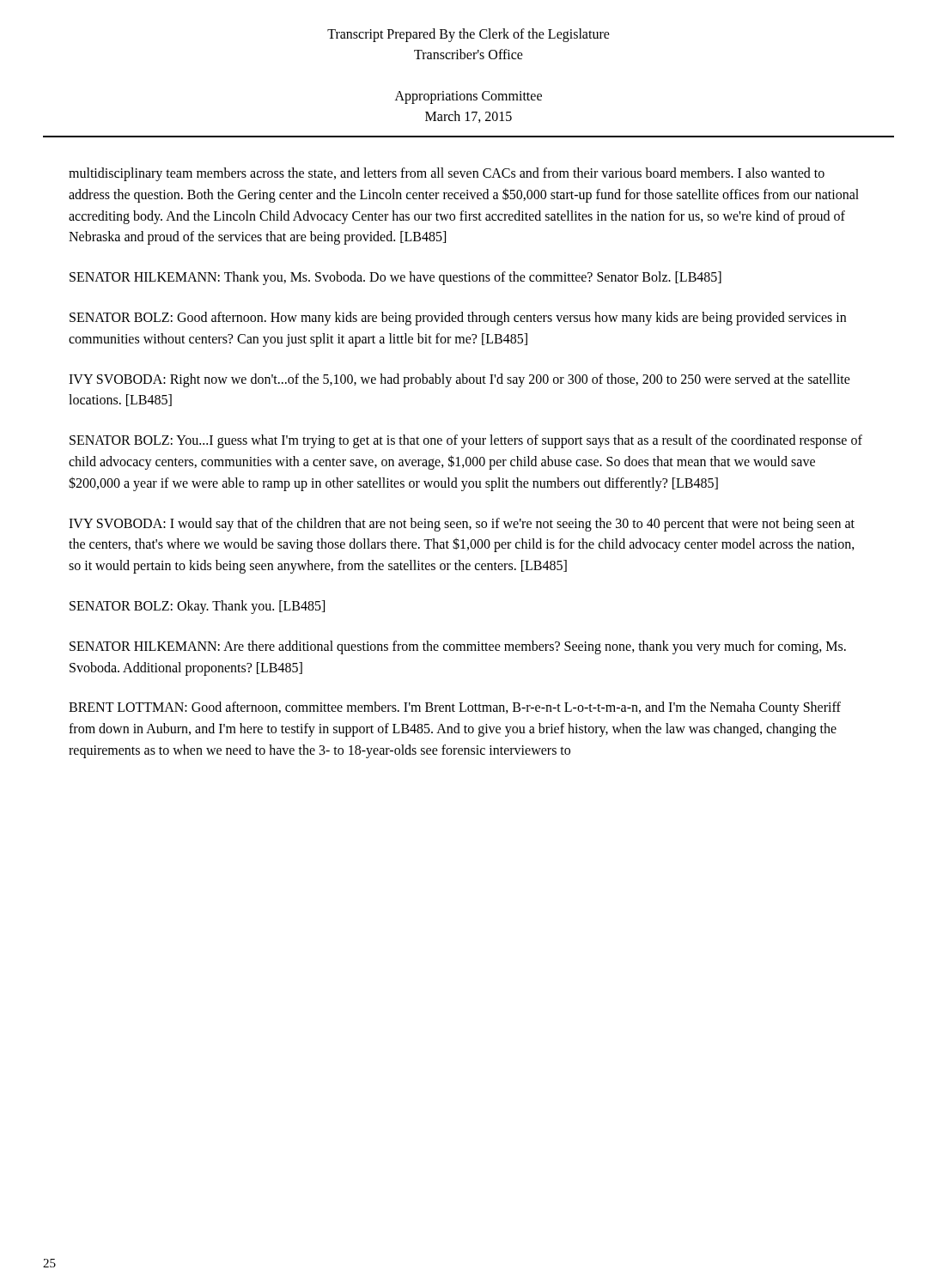Screen dimensions: 1288x937
Task: Select the text block that says "multidisciplinary team members across the state,"
Action: 464,205
